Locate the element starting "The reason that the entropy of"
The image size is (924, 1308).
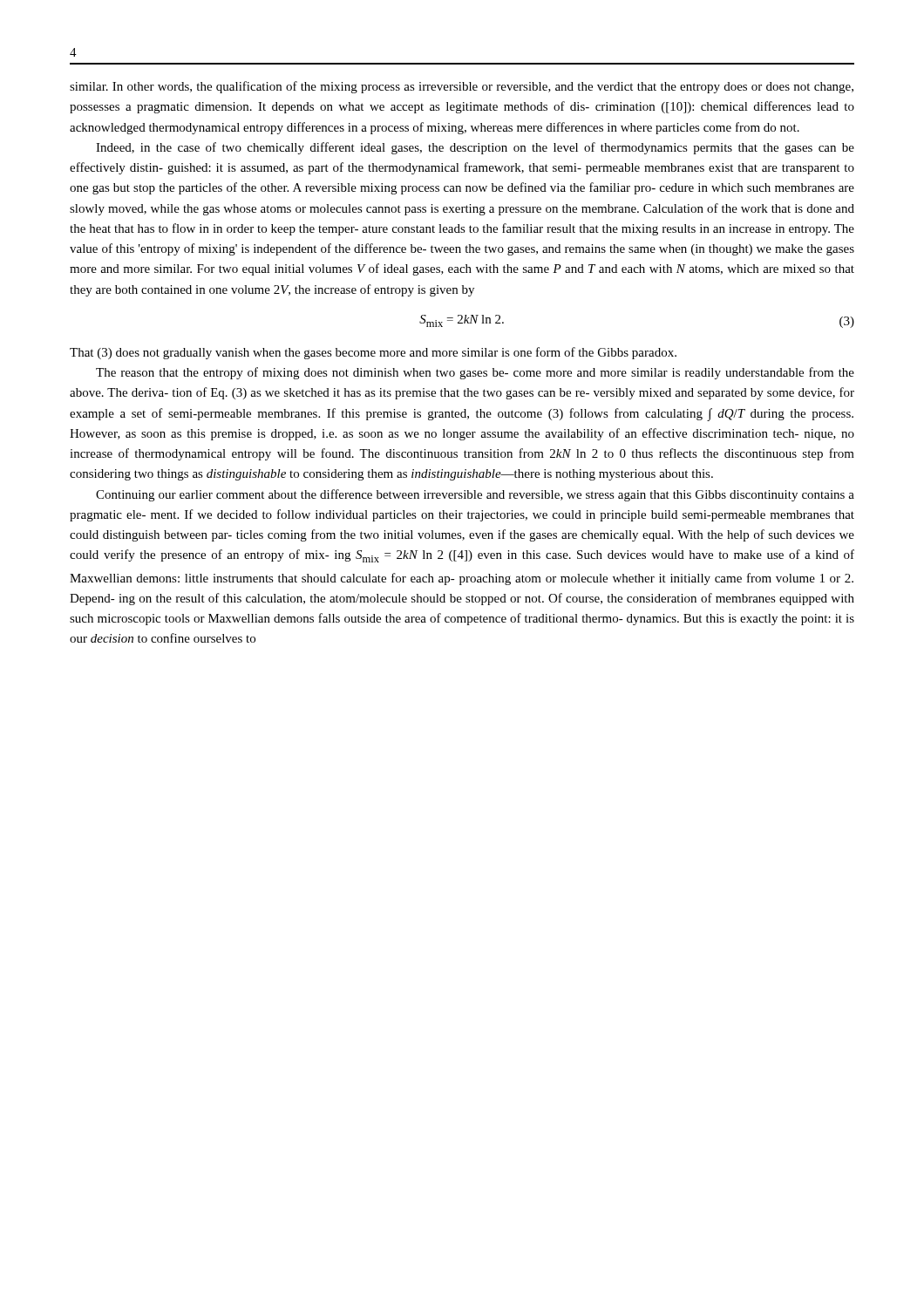point(462,424)
